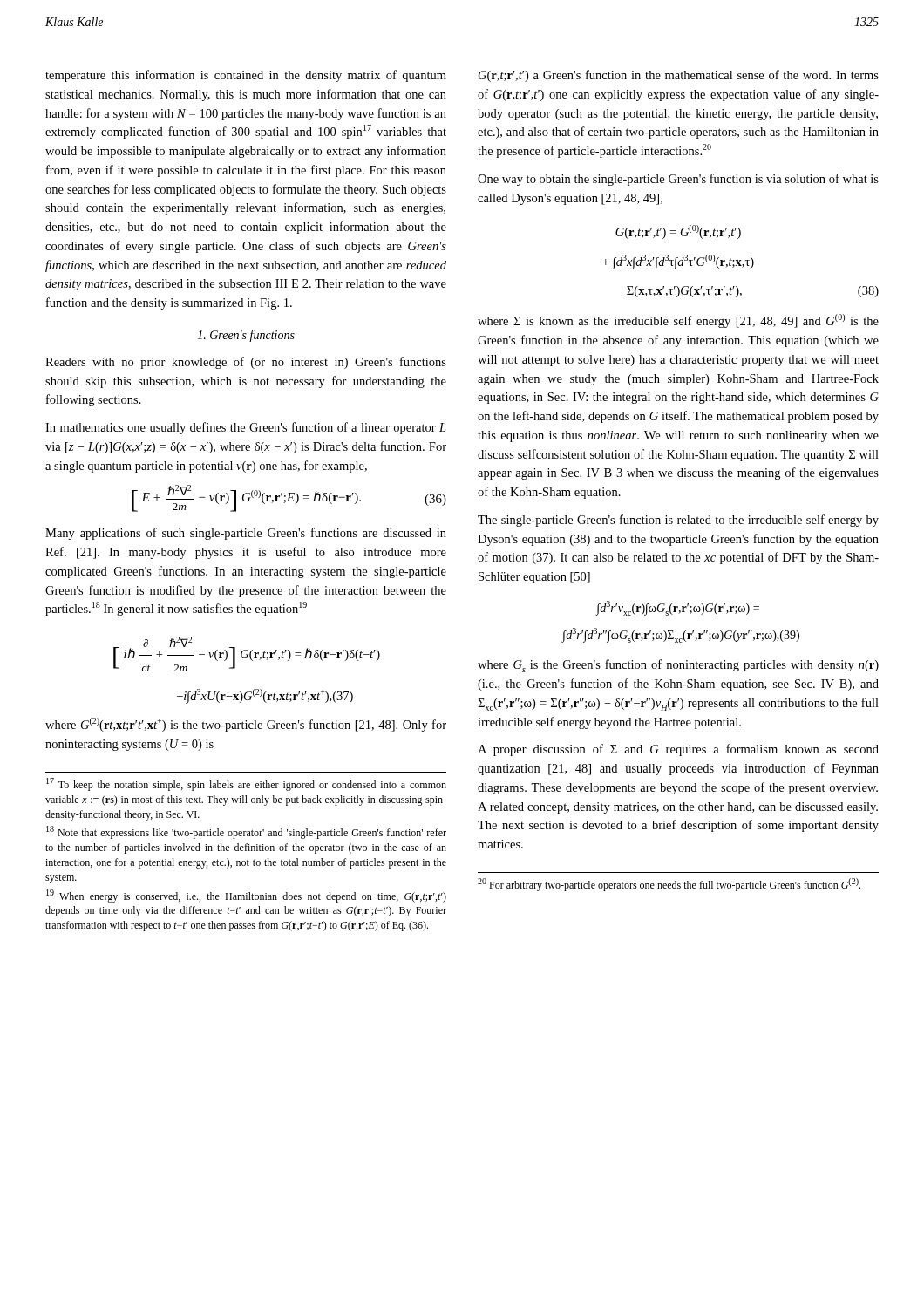Screen dimensions: 1308x924
Task: Click on the text block that reads "where G(2)(rt,xt;r′t′,xt+) is the"
Action: (x=246, y=735)
